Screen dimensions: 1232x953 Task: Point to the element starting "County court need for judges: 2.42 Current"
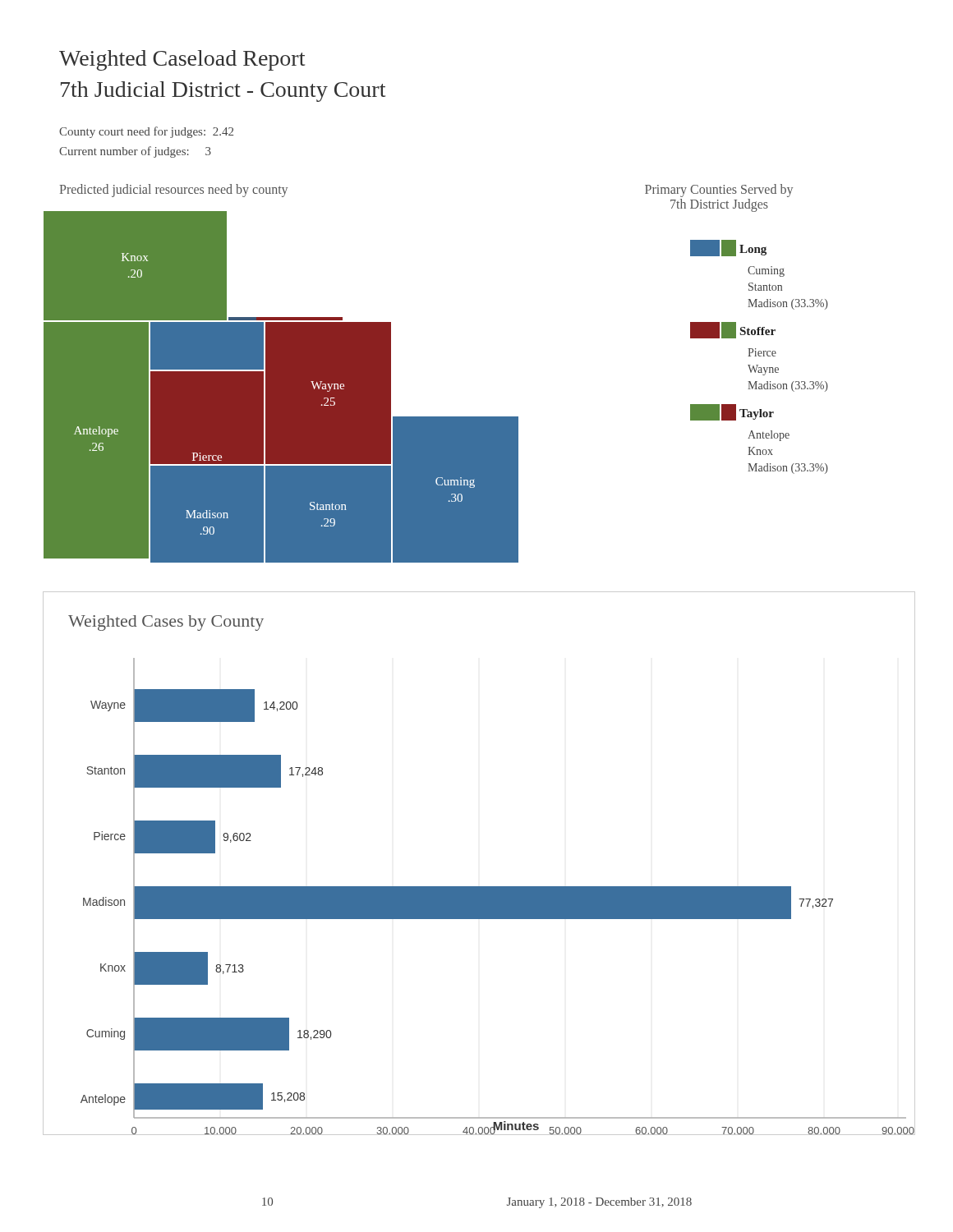147,141
